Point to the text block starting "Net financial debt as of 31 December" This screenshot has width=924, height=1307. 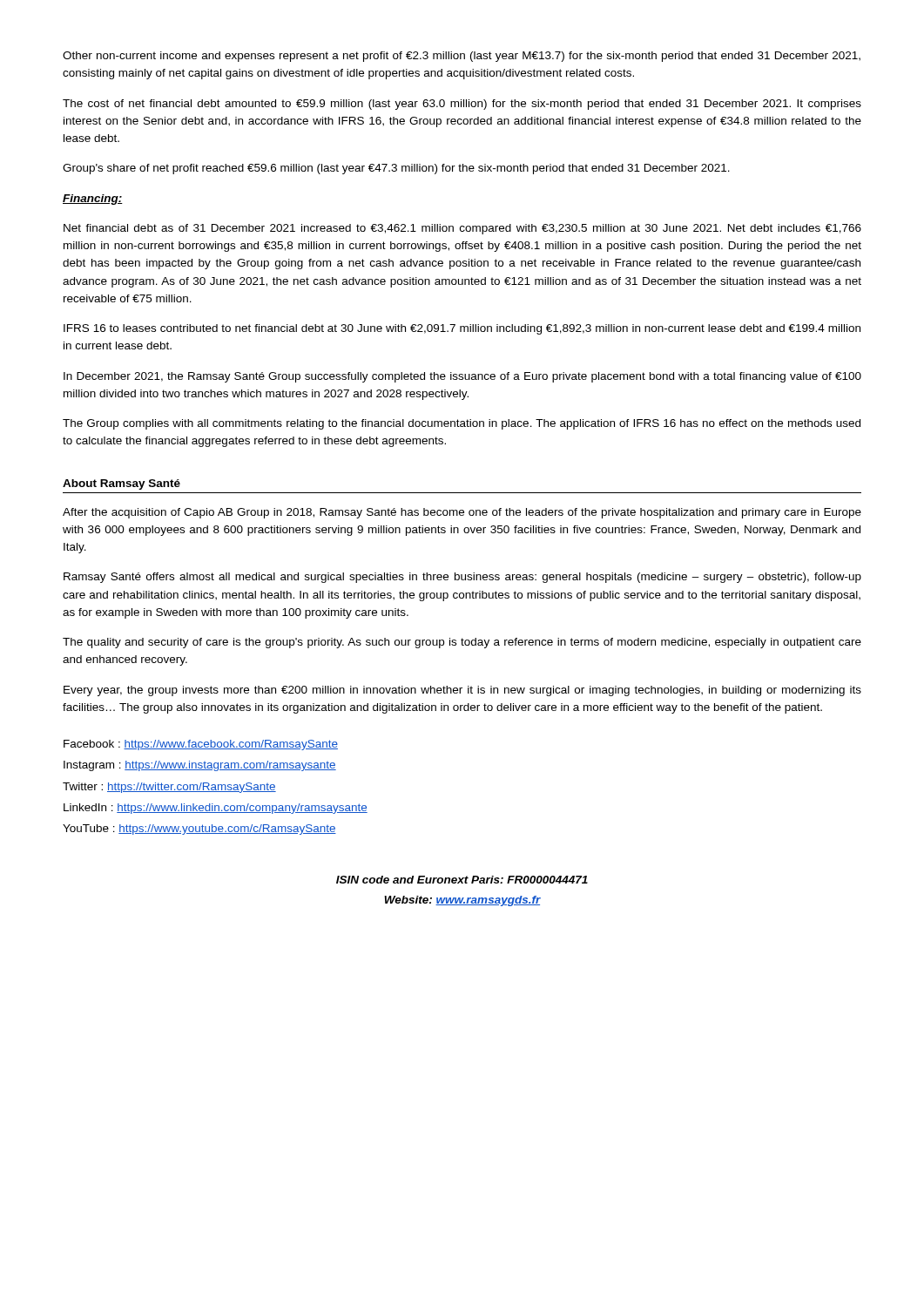tap(462, 263)
